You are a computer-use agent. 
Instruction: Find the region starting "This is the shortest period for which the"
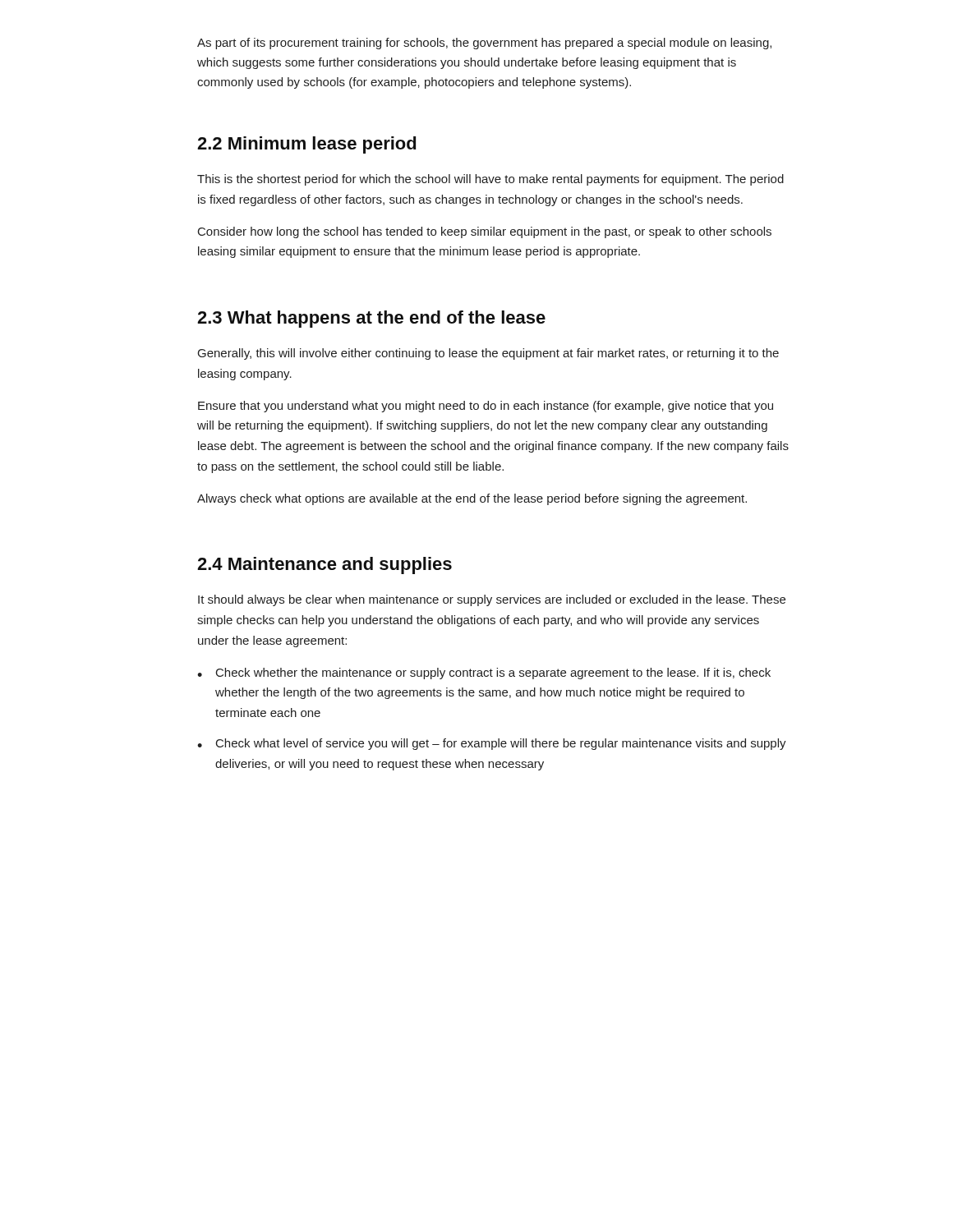(491, 189)
